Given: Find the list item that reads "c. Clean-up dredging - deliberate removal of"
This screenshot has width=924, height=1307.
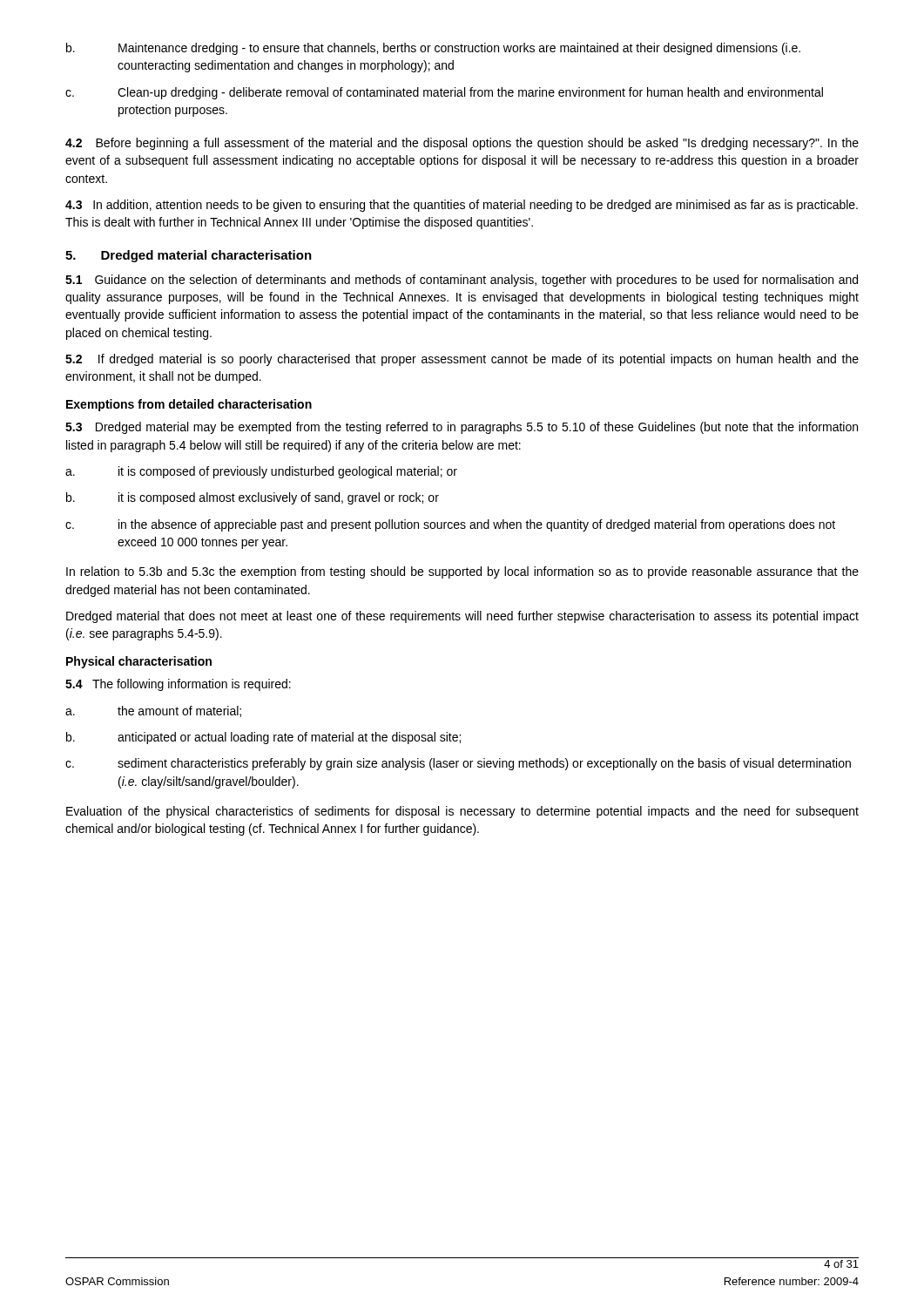Looking at the screenshot, I should tap(462, 101).
